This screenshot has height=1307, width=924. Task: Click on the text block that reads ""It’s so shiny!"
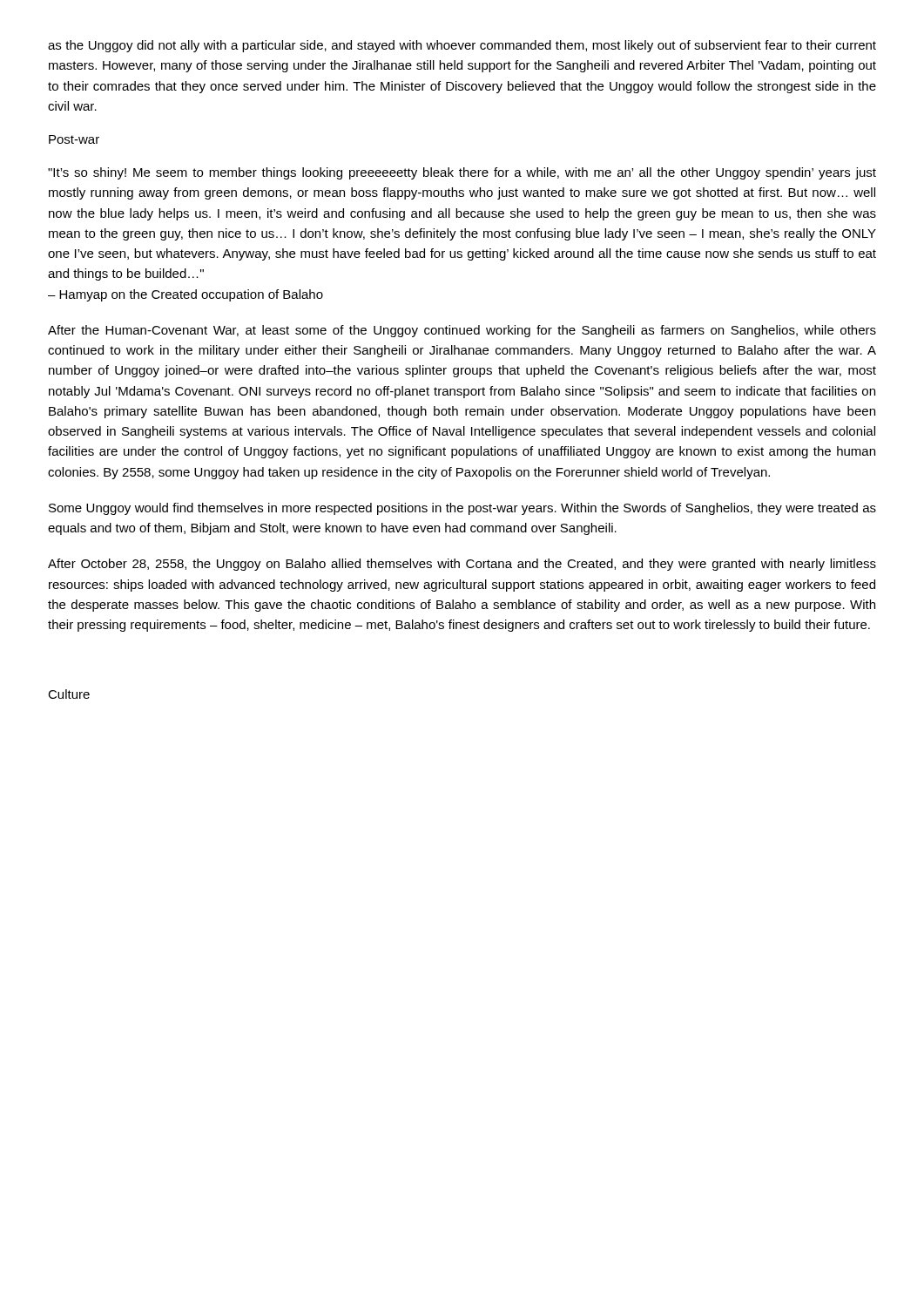pyautogui.click(x=462, y=233)
